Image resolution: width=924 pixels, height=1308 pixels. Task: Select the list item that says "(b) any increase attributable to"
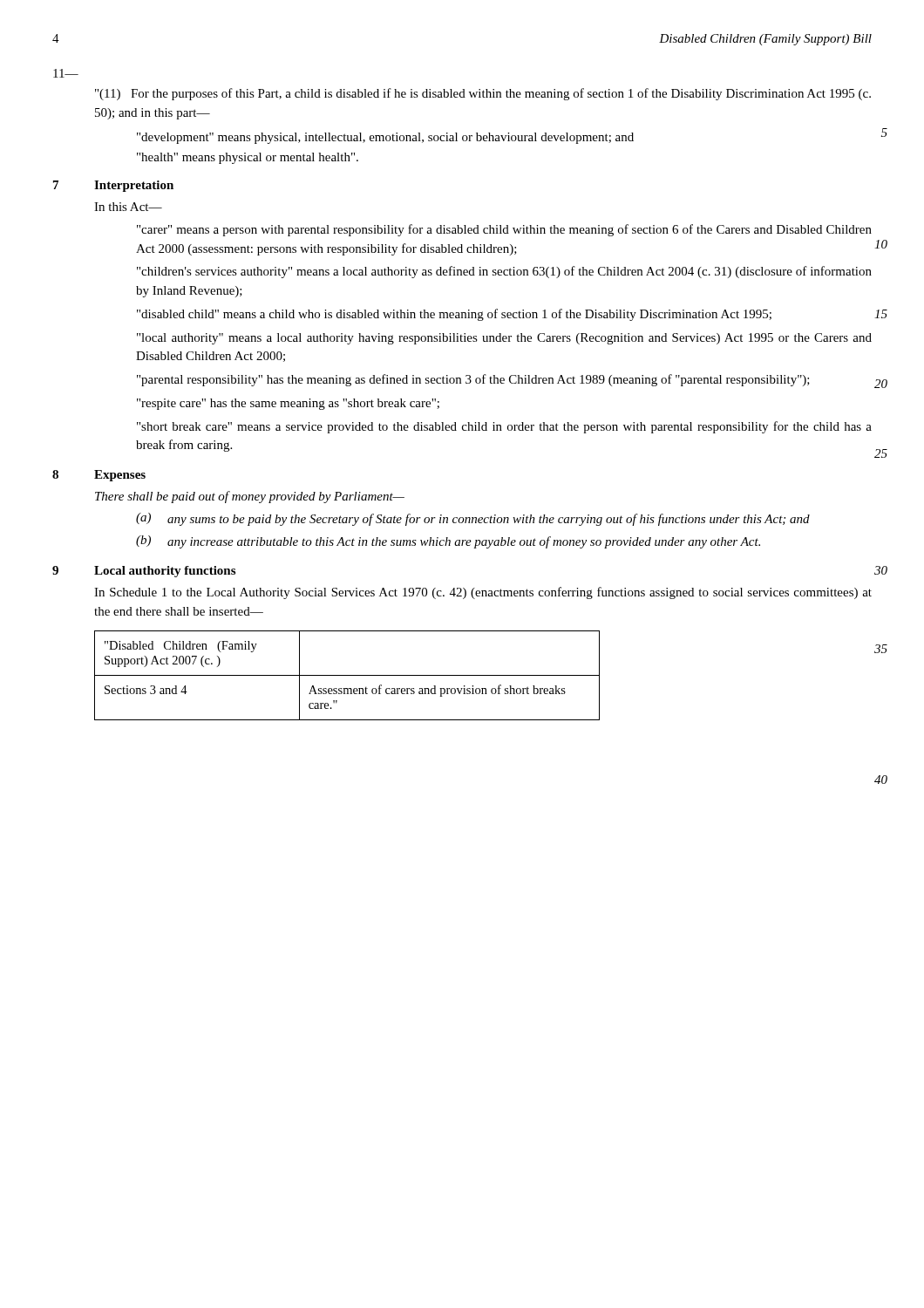(504, 542)
